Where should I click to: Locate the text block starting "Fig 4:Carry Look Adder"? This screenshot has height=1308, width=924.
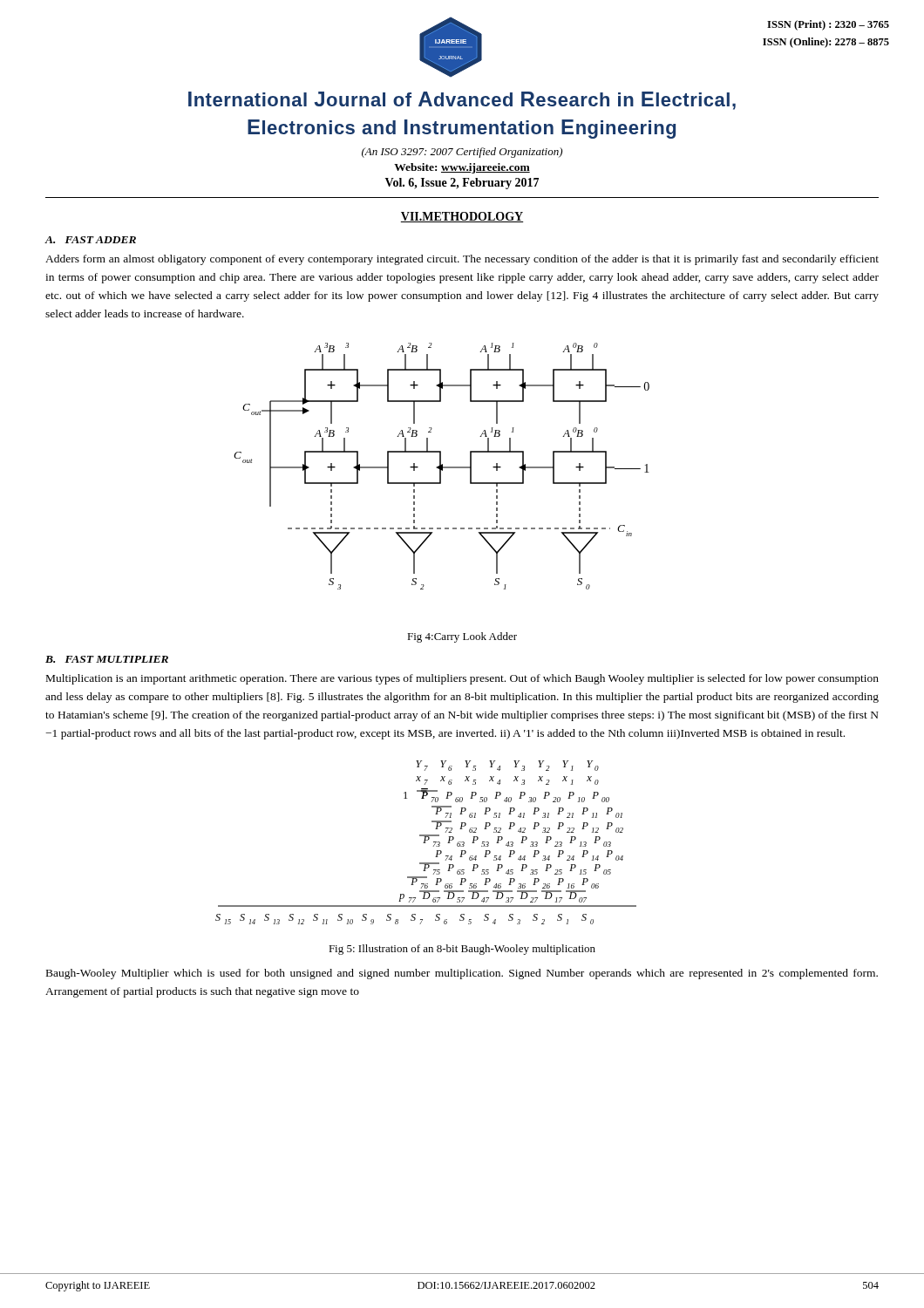point(462,636)
